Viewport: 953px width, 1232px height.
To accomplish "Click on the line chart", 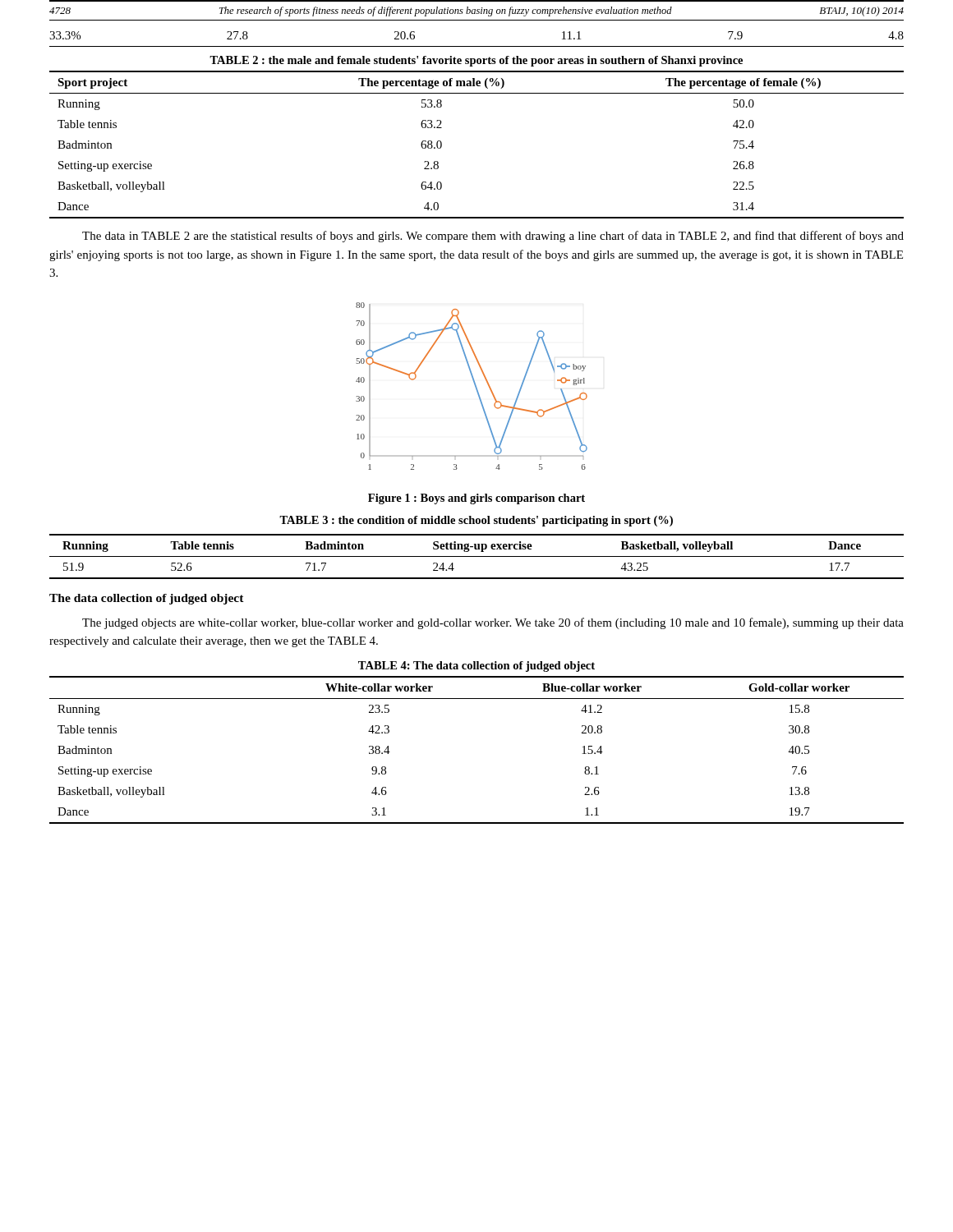I will pos(476,391).
